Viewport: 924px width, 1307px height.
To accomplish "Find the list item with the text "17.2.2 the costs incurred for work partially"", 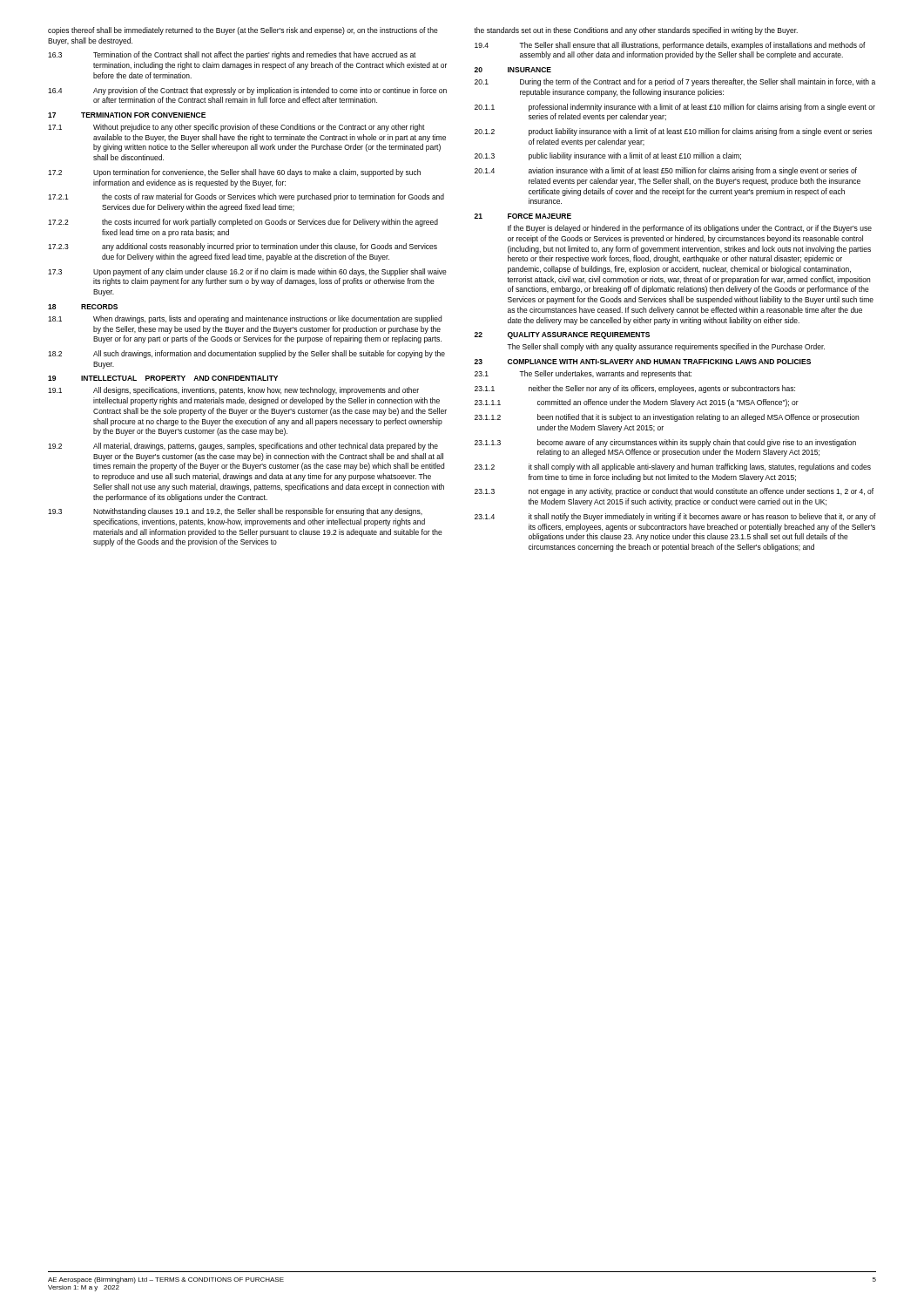I will 249,228.
